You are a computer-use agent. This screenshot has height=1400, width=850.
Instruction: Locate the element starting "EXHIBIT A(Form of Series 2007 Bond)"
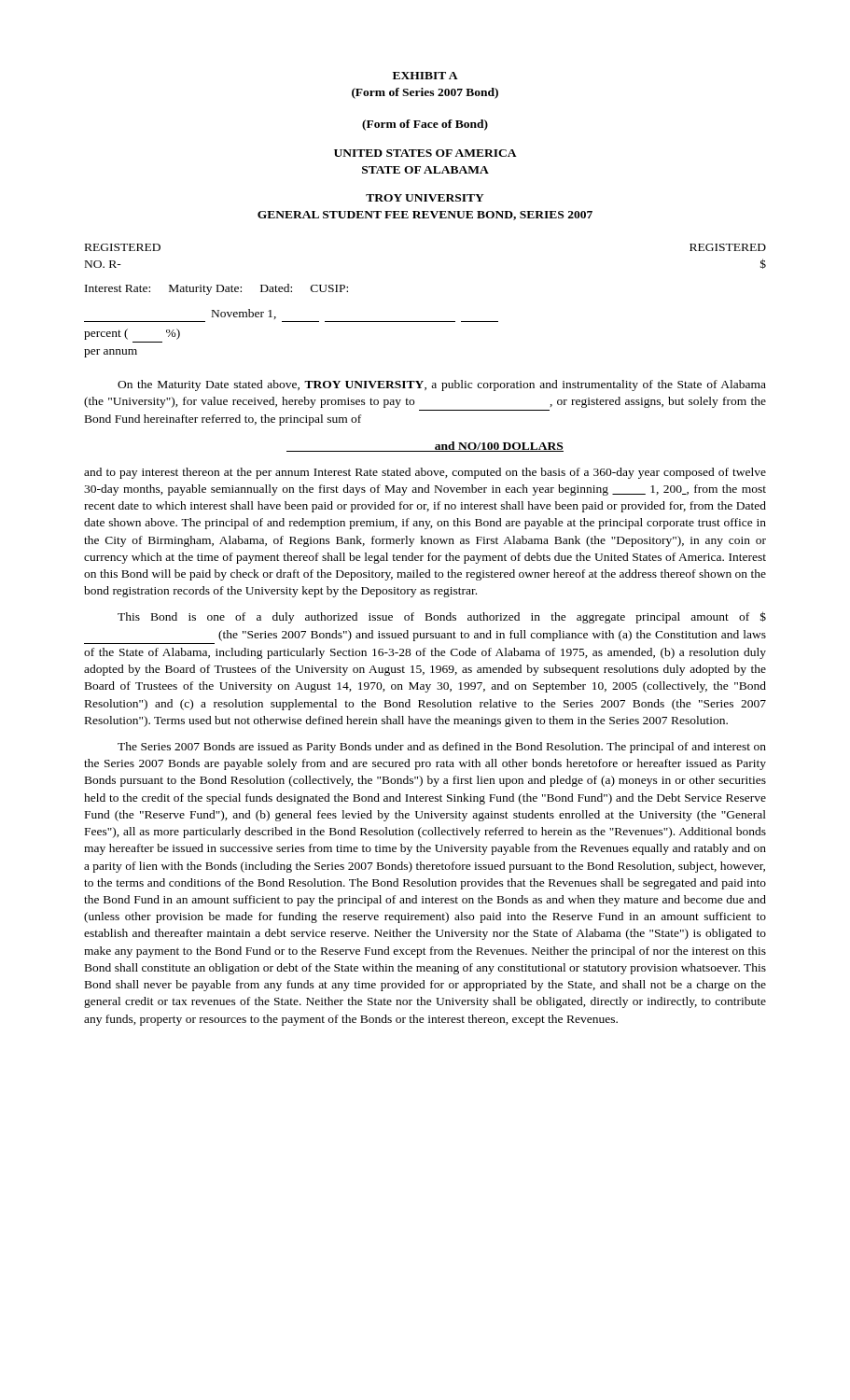click(425, 84)
